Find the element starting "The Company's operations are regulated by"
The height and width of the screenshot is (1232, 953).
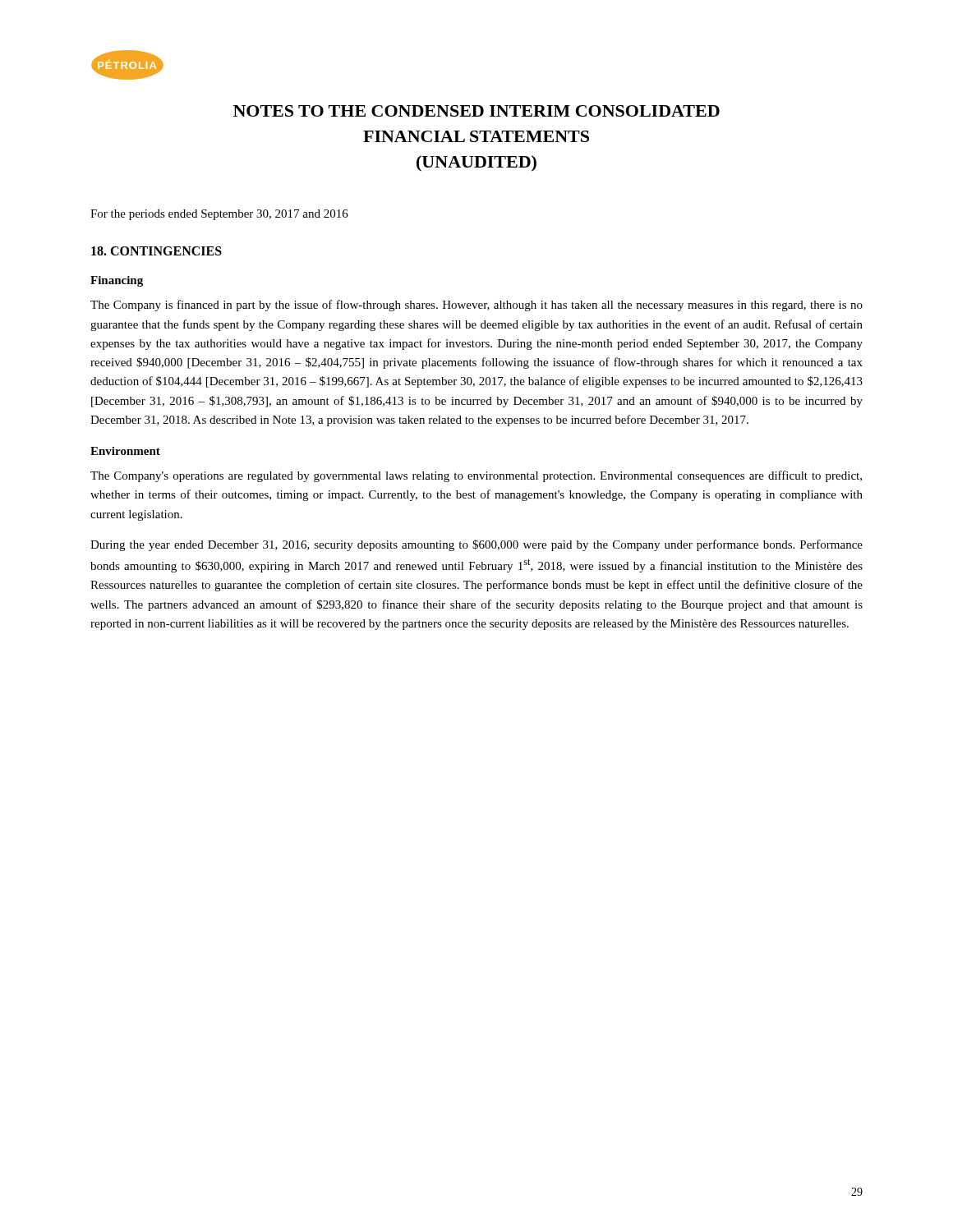pos(476,495)
